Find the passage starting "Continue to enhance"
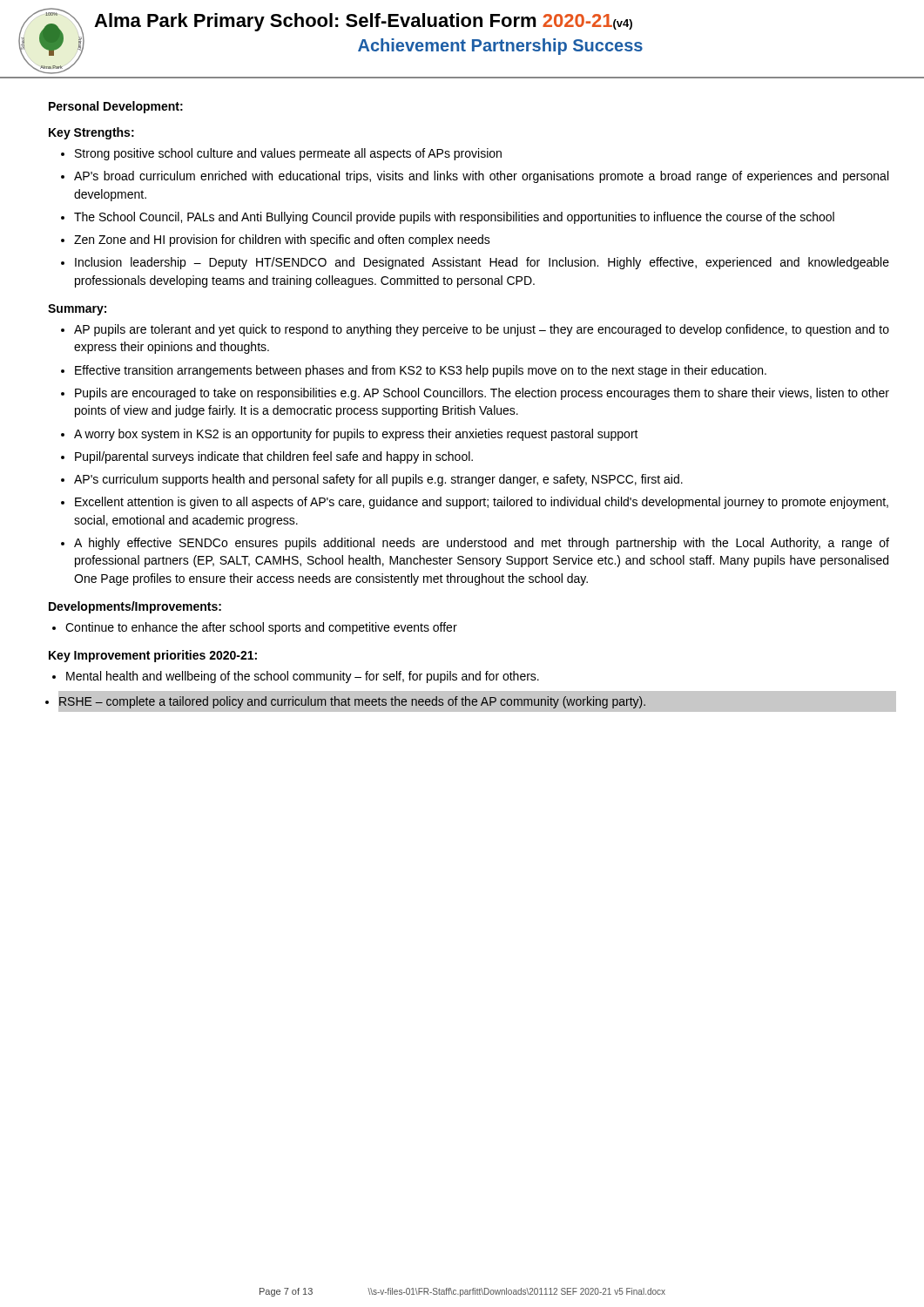 click(261, 627)
